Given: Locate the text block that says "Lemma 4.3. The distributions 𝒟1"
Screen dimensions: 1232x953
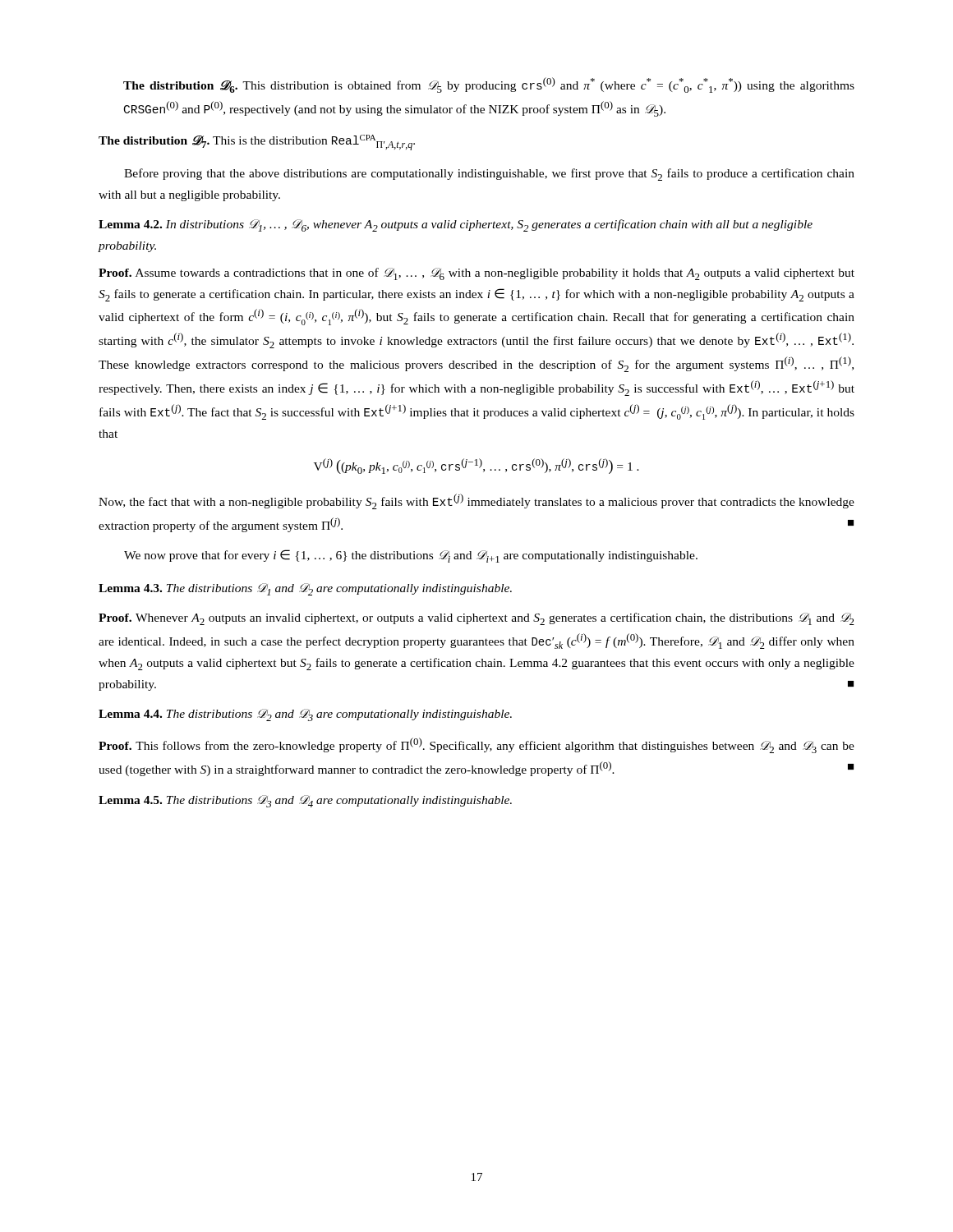Looking at the screenshot, I should tap(306, 590).
